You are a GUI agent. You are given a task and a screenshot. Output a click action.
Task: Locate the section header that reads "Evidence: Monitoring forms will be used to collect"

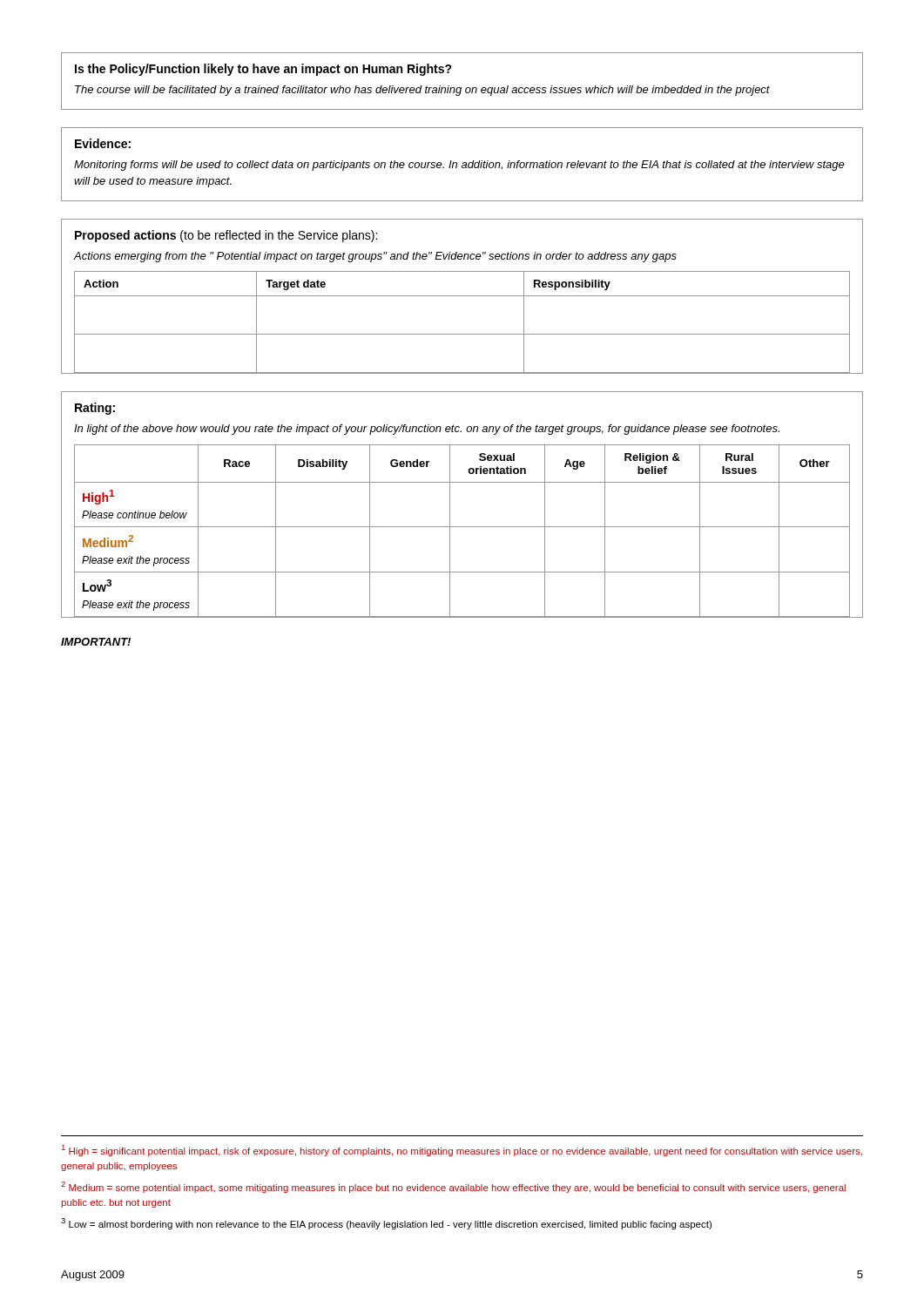click(x=462, y=163)
